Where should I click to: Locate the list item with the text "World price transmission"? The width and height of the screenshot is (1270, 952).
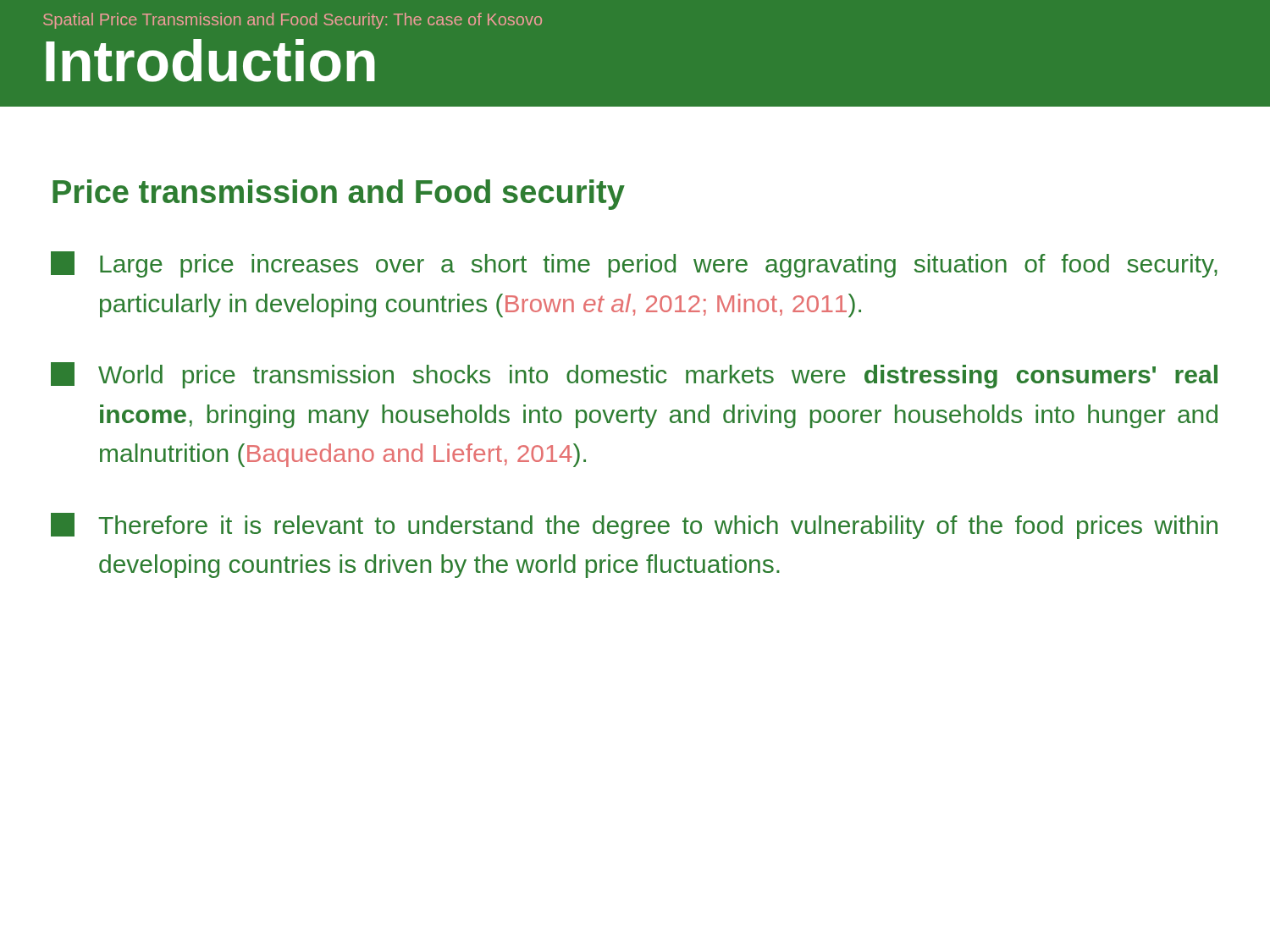pos(635,415)
